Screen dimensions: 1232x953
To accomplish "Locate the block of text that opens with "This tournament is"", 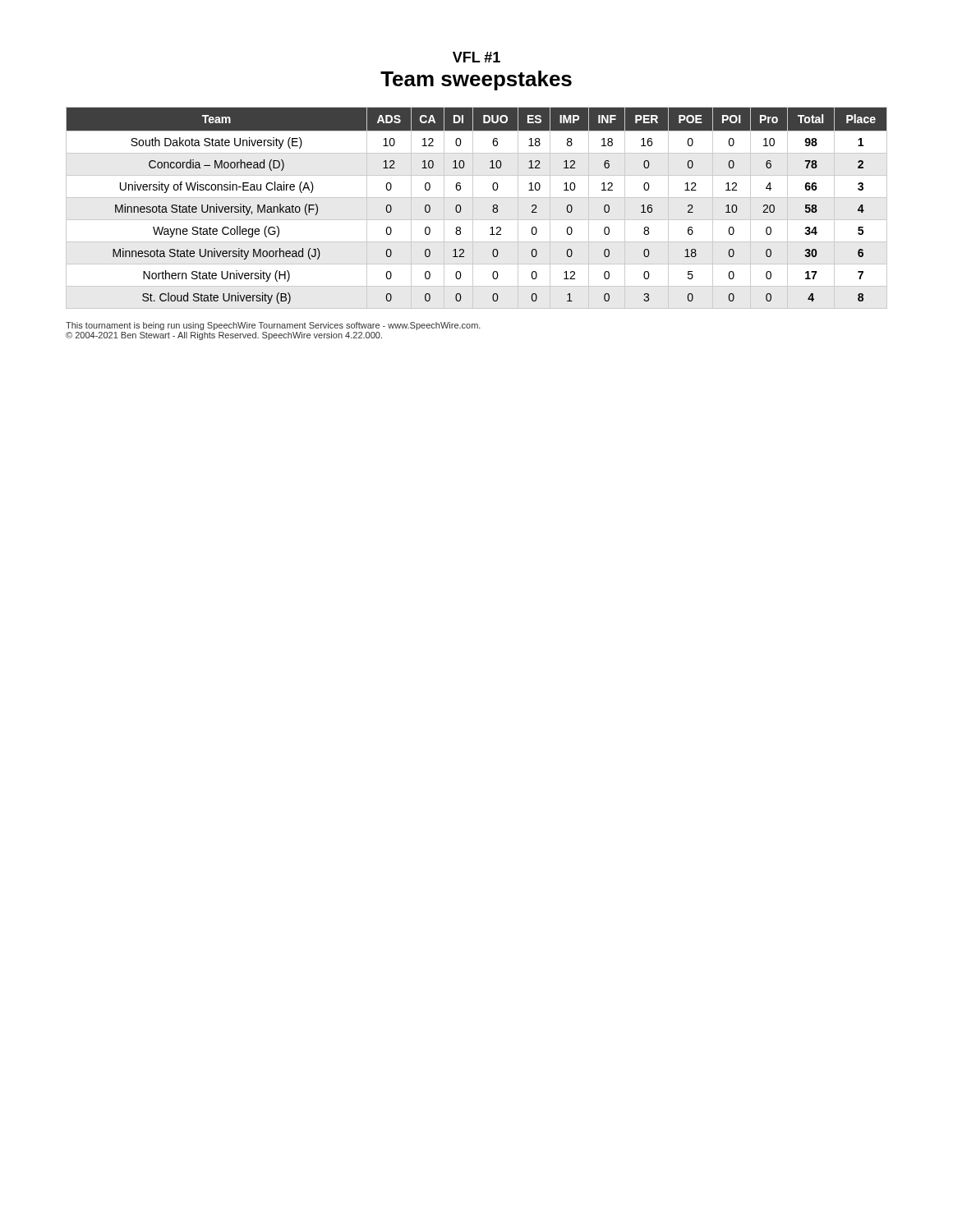I will pos(273,330).
